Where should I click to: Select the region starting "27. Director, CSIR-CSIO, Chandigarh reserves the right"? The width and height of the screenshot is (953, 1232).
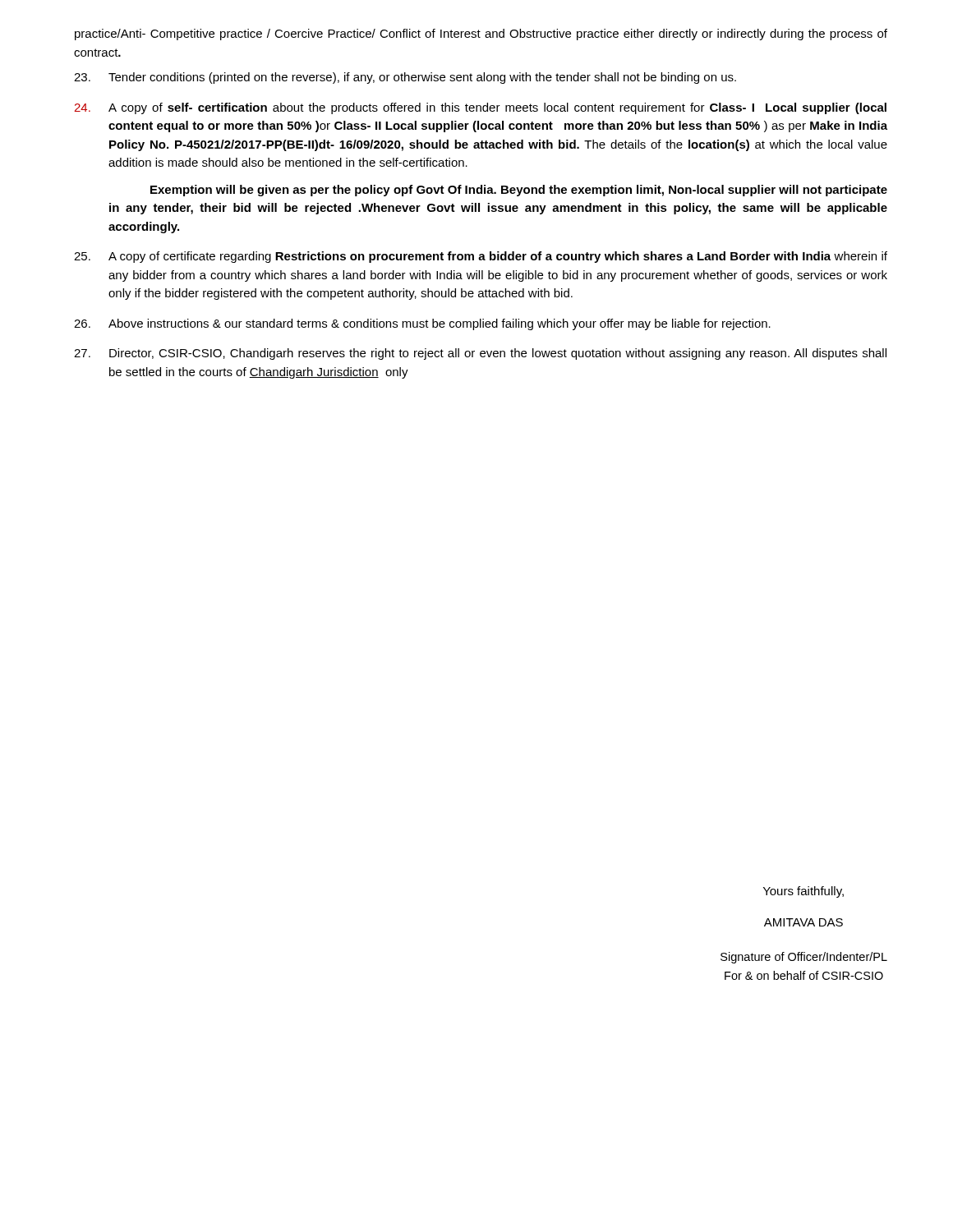point(481,363)
